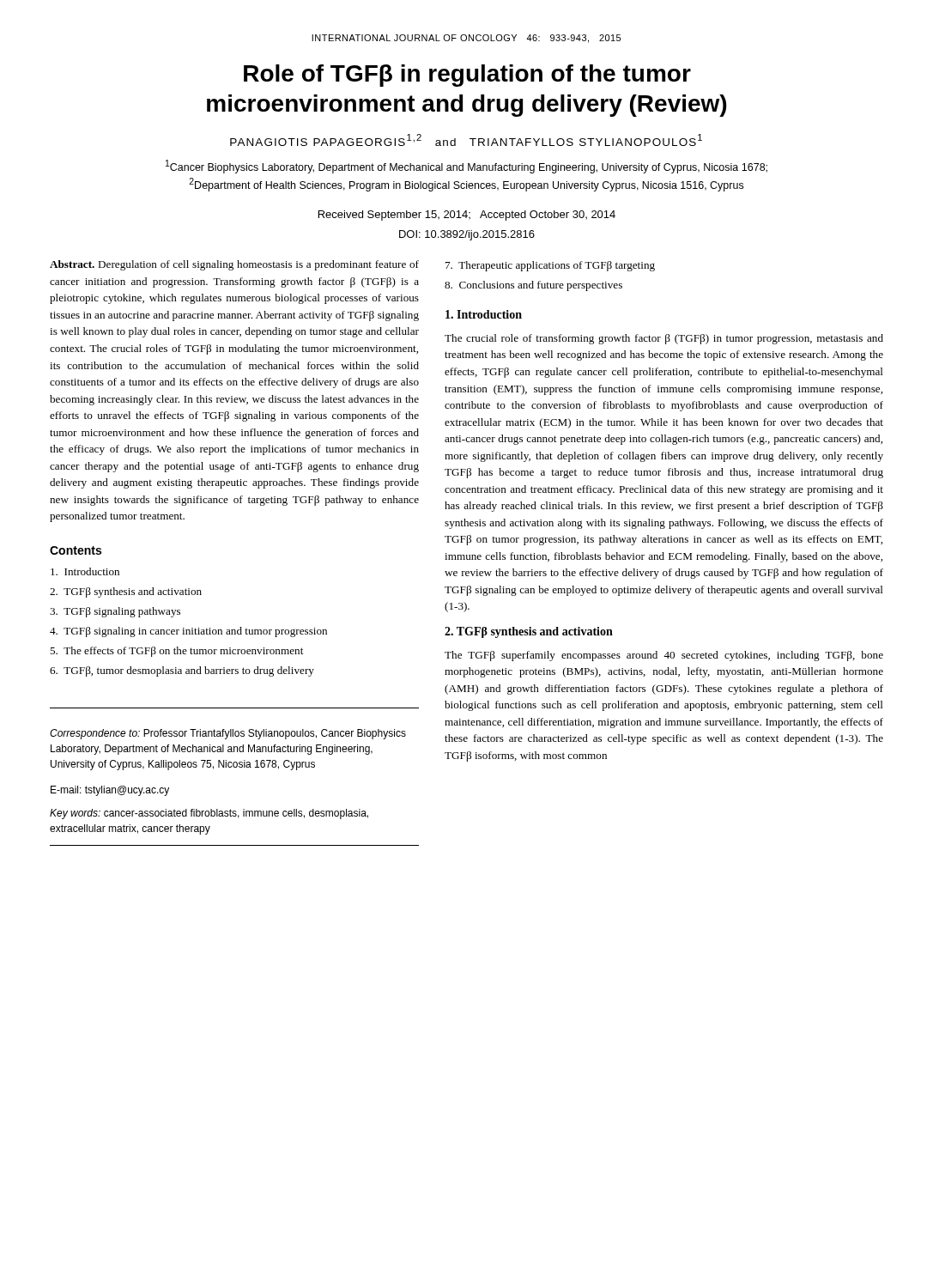Point to the text block starting "Role of TGFβ in"
The width and height of the screenshot is (933, 1288).
point(466,88)
